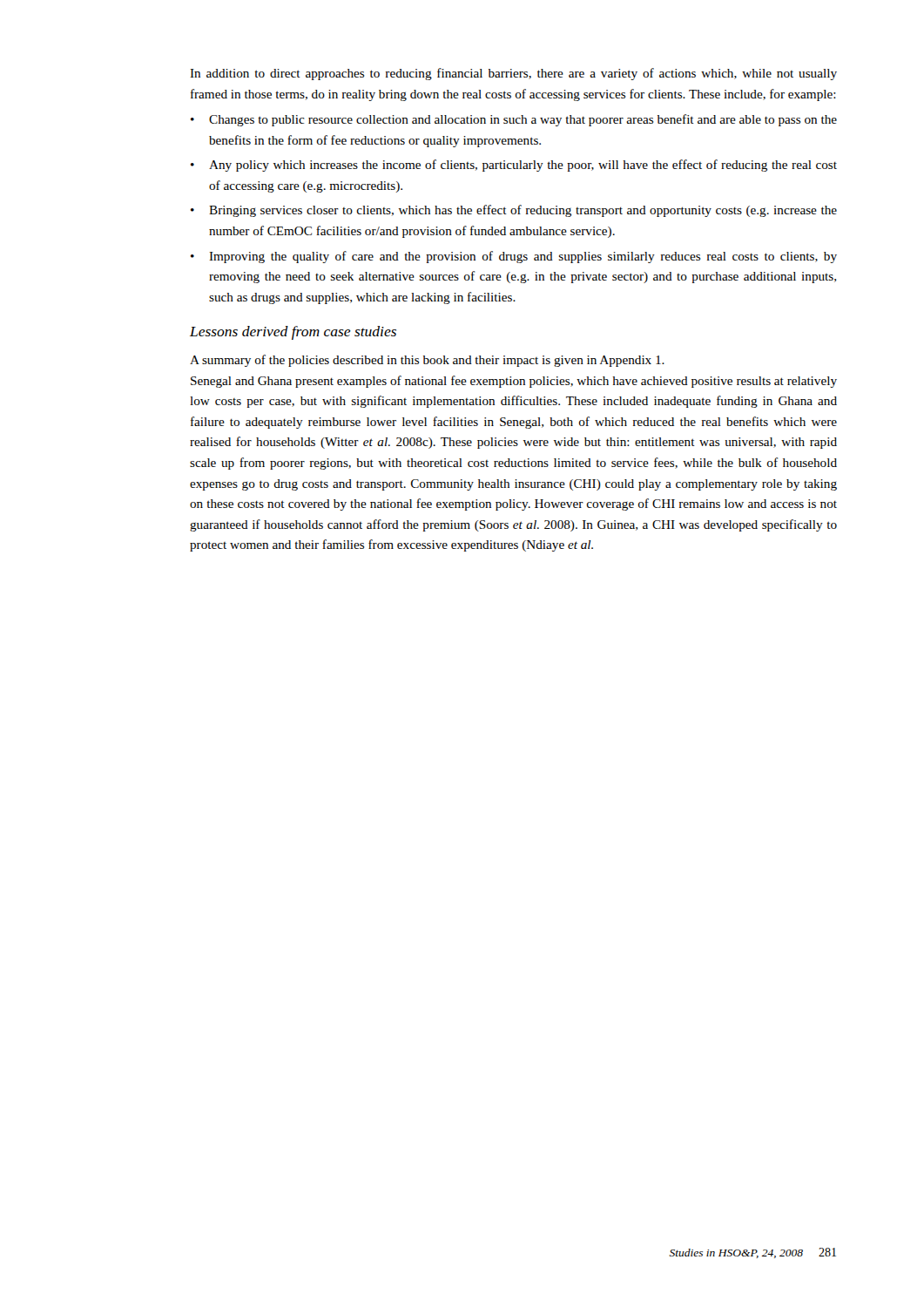Select the list item with the text "• Changes to public resource collection and allocation"
Viewport: 924px width, 1307px height.
point(513,130)
